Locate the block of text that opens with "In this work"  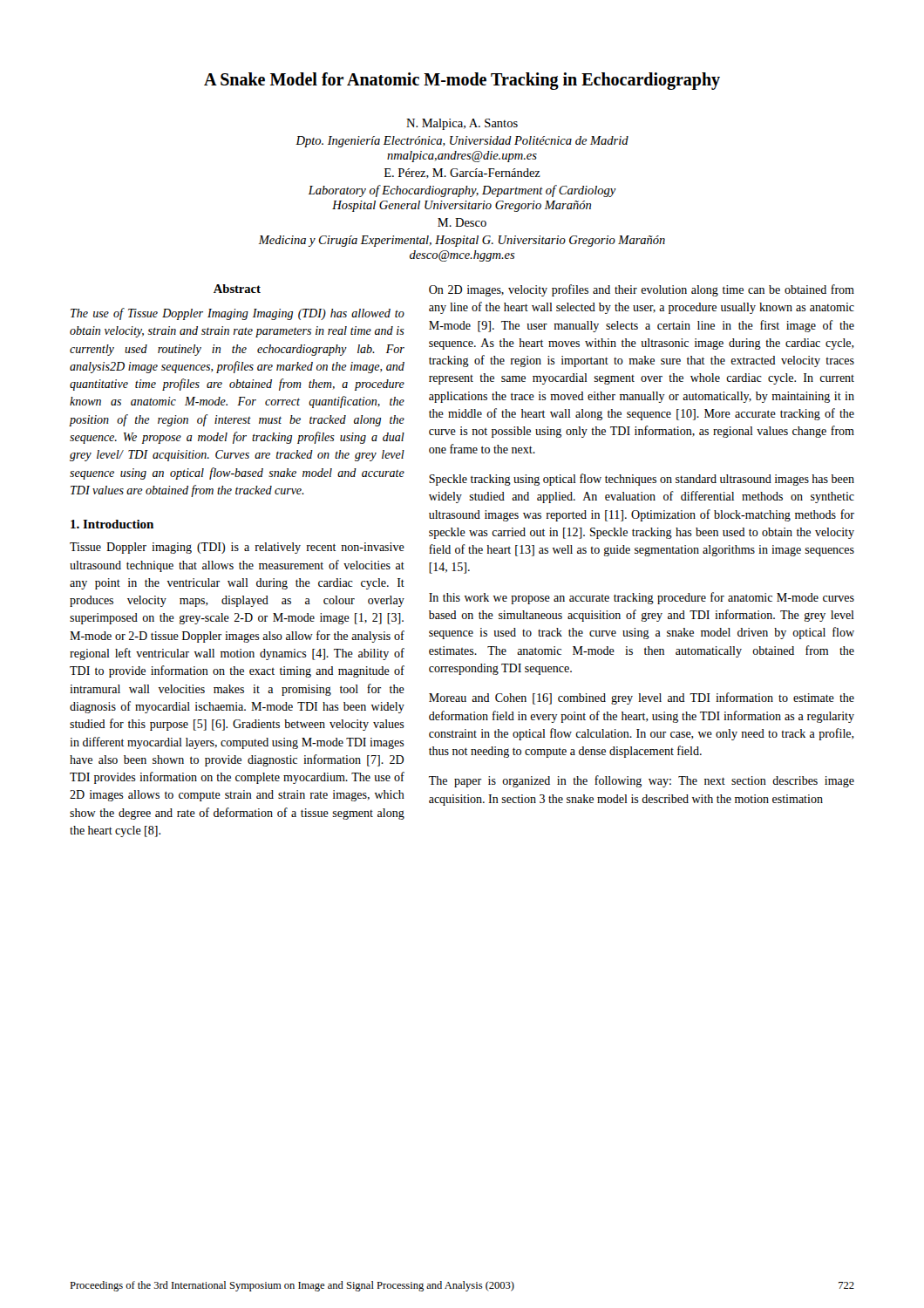[x=641, y=633]
